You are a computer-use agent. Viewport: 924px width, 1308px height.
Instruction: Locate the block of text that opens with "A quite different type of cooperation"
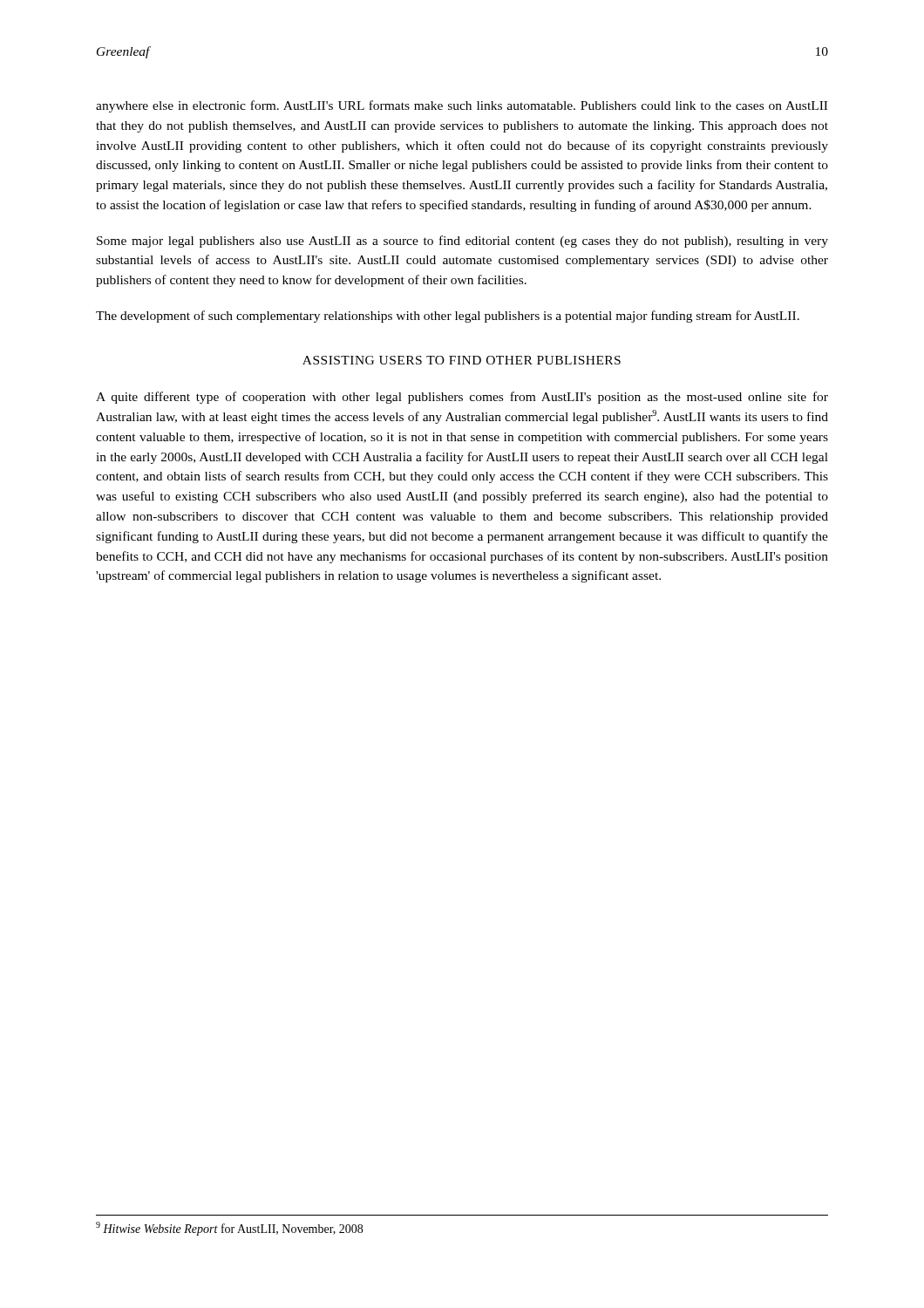pos(462,486)
